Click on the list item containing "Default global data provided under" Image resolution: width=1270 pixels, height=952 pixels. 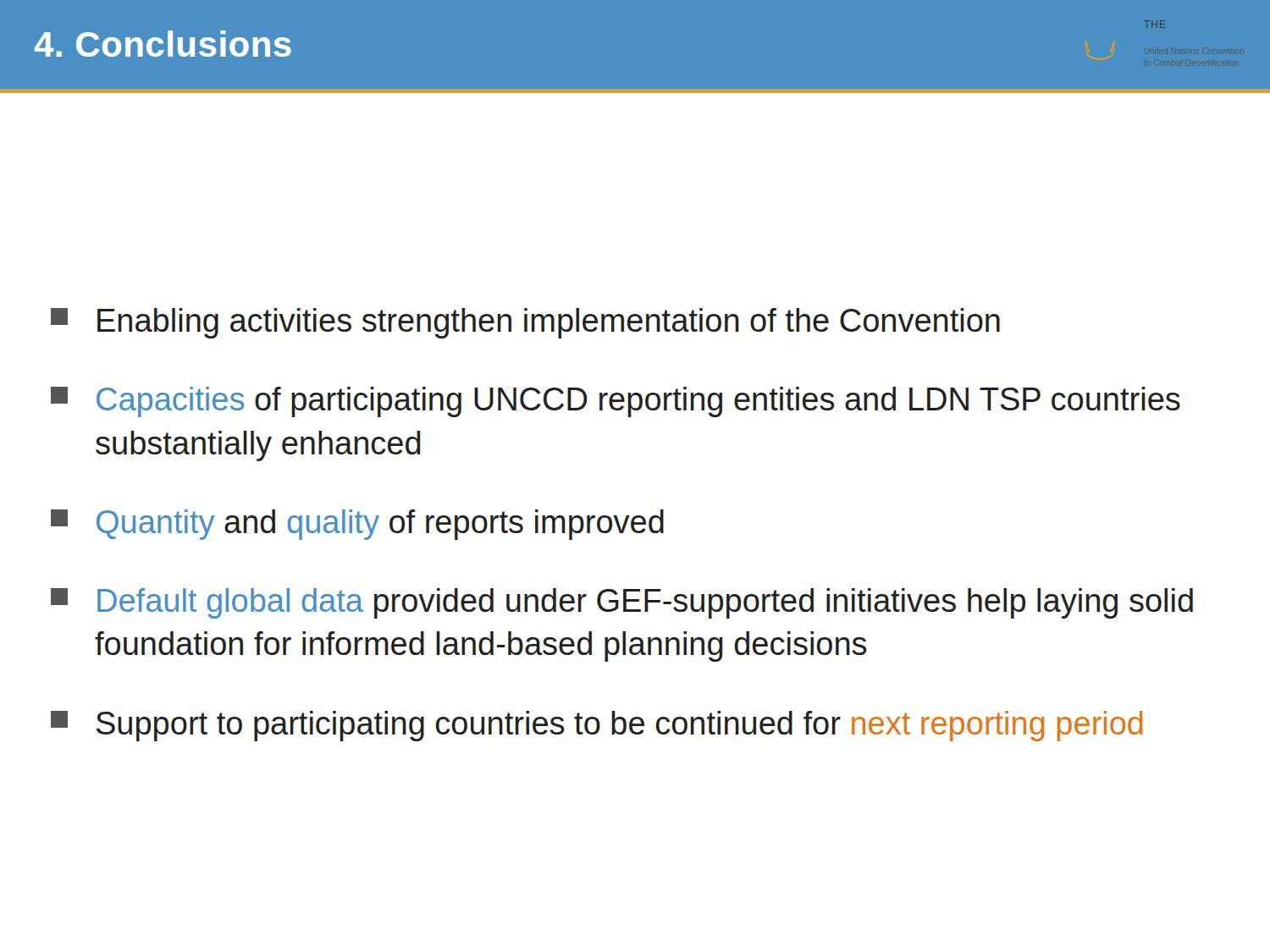(x=635, y=623)
